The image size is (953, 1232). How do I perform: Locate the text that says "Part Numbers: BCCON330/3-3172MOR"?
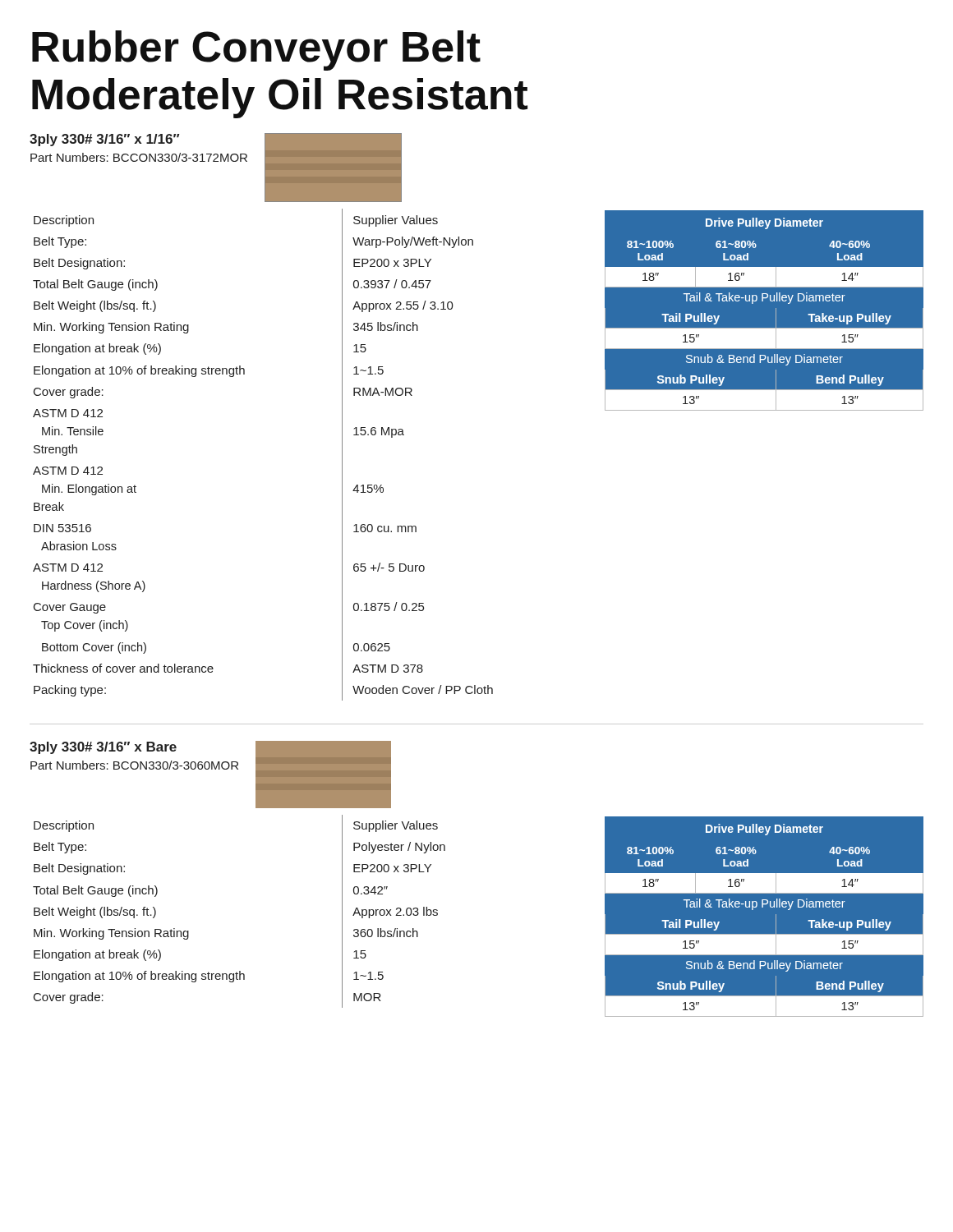click(139, 158)
